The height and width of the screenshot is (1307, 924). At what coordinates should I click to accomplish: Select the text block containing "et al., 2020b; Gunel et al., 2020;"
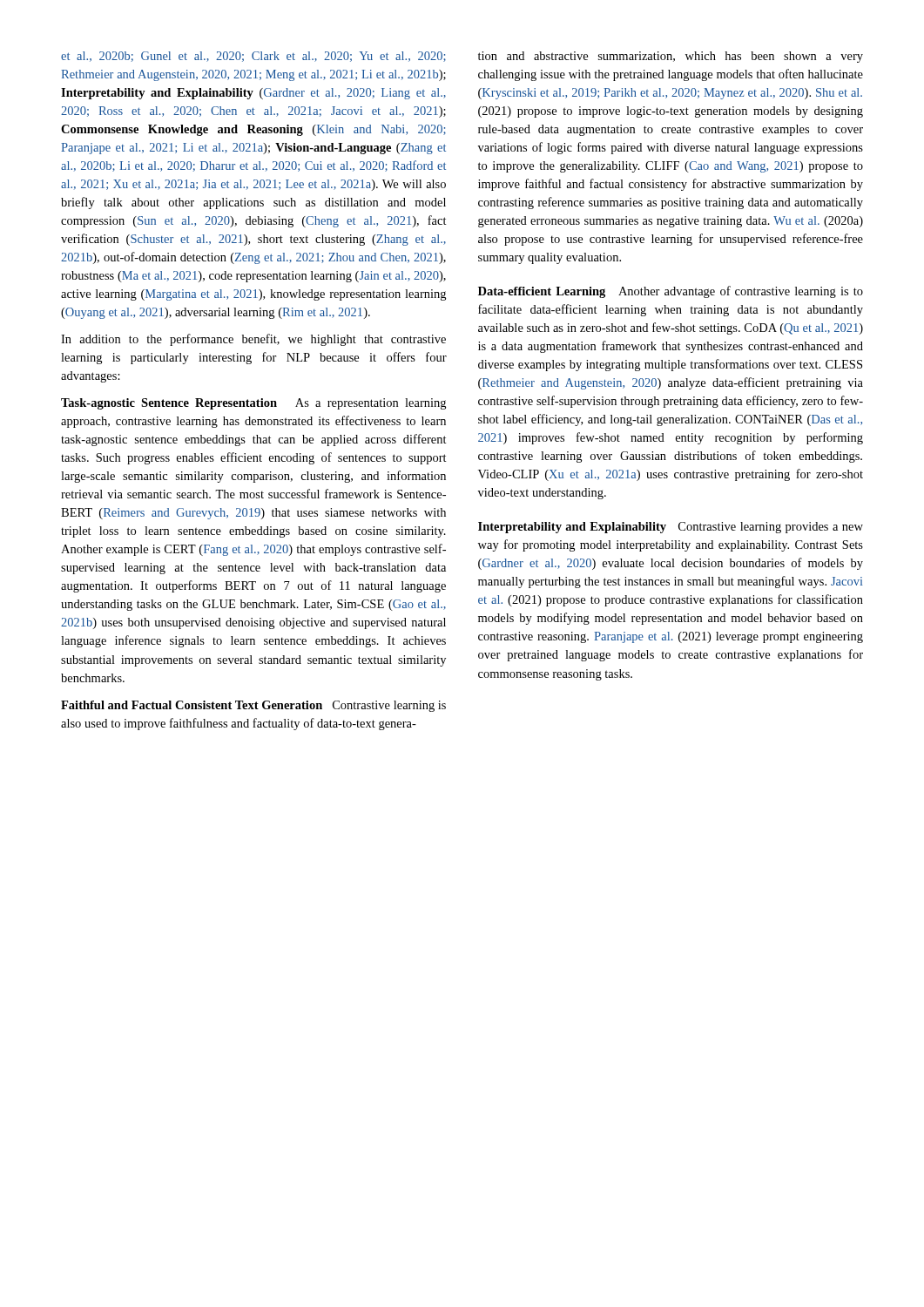254,184
